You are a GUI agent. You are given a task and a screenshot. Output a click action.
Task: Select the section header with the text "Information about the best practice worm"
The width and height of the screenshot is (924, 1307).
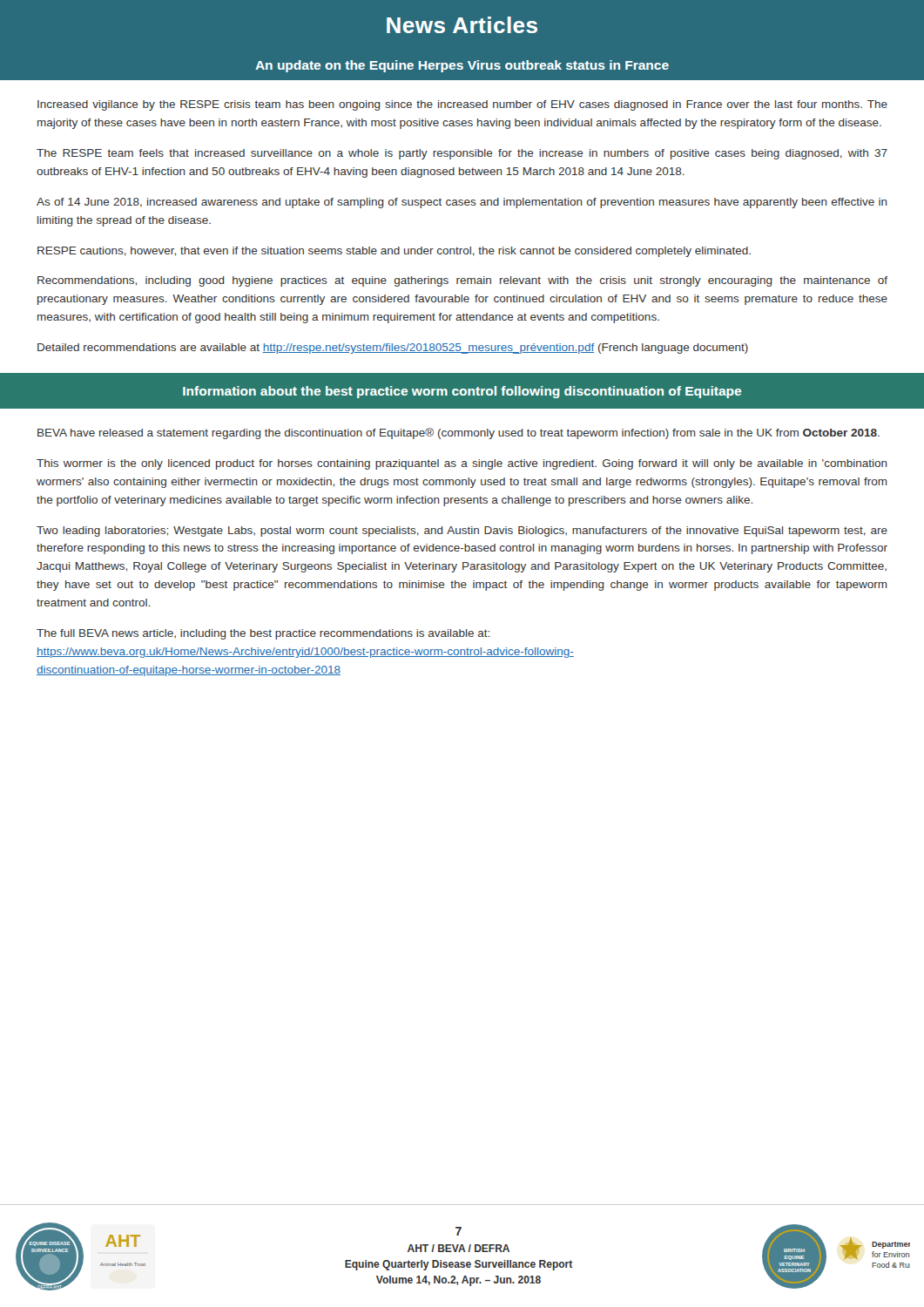coord(462,391)
